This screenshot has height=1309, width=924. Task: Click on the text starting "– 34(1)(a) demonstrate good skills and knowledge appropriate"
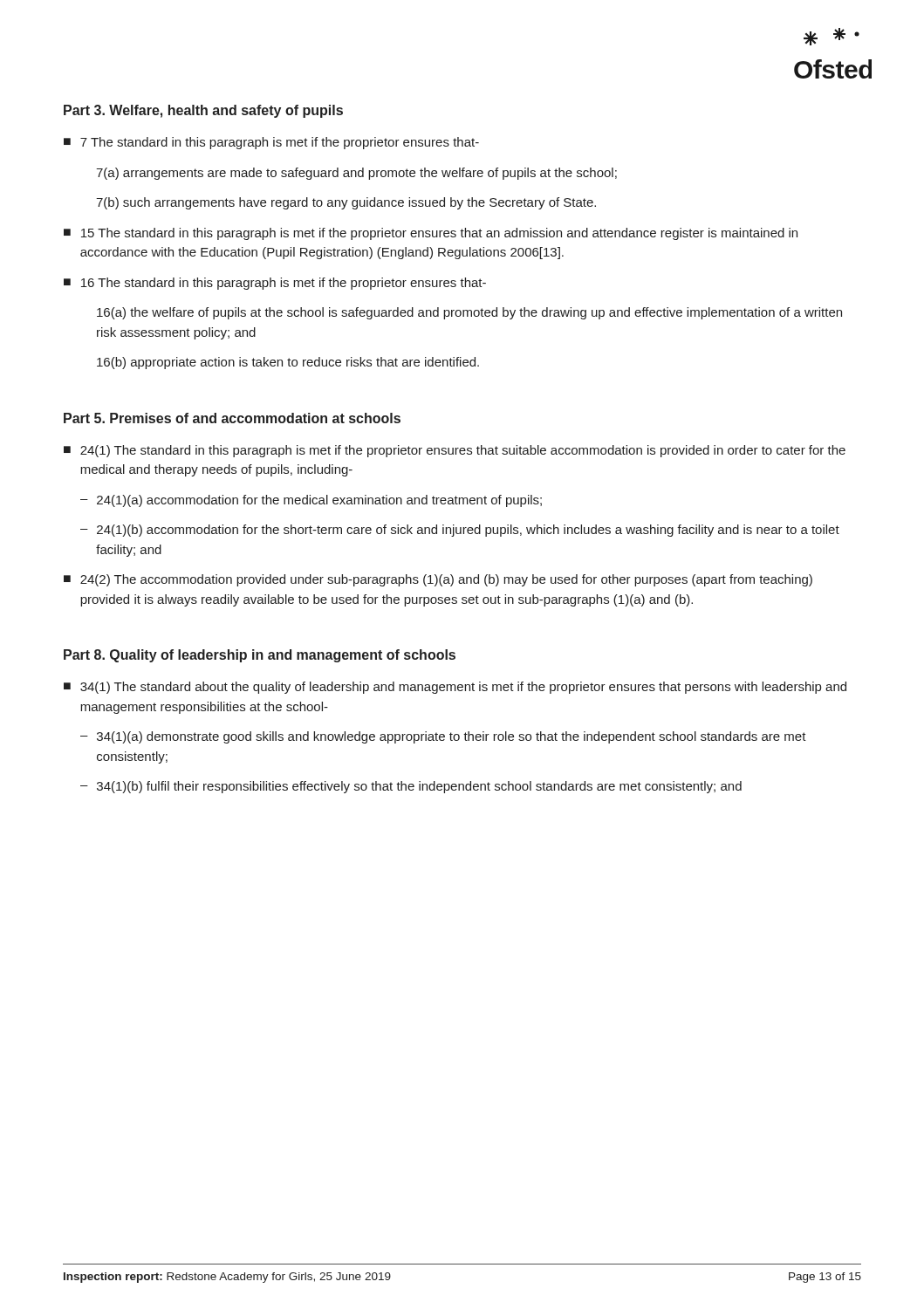(471, 747)
